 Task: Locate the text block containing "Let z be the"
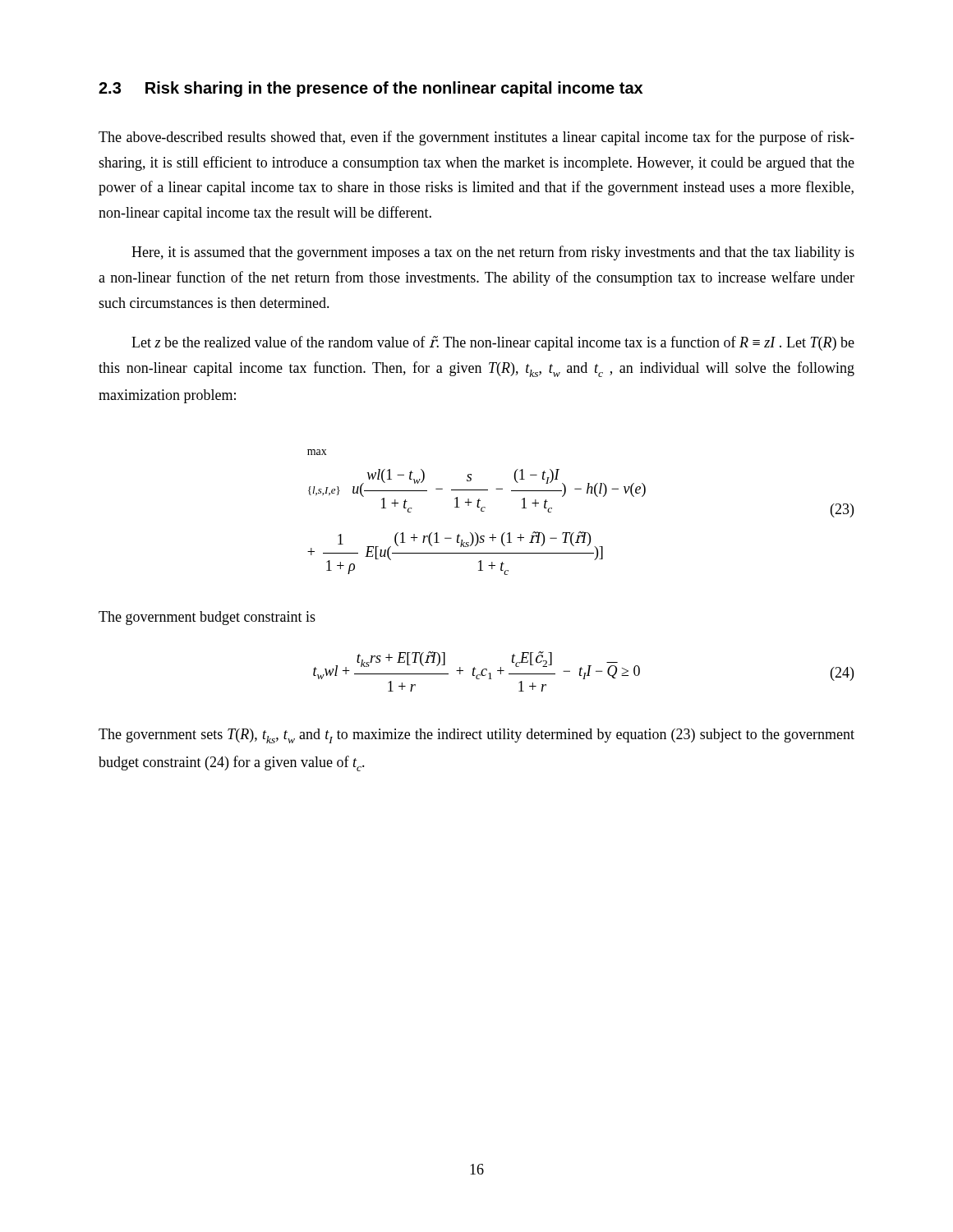476,369
